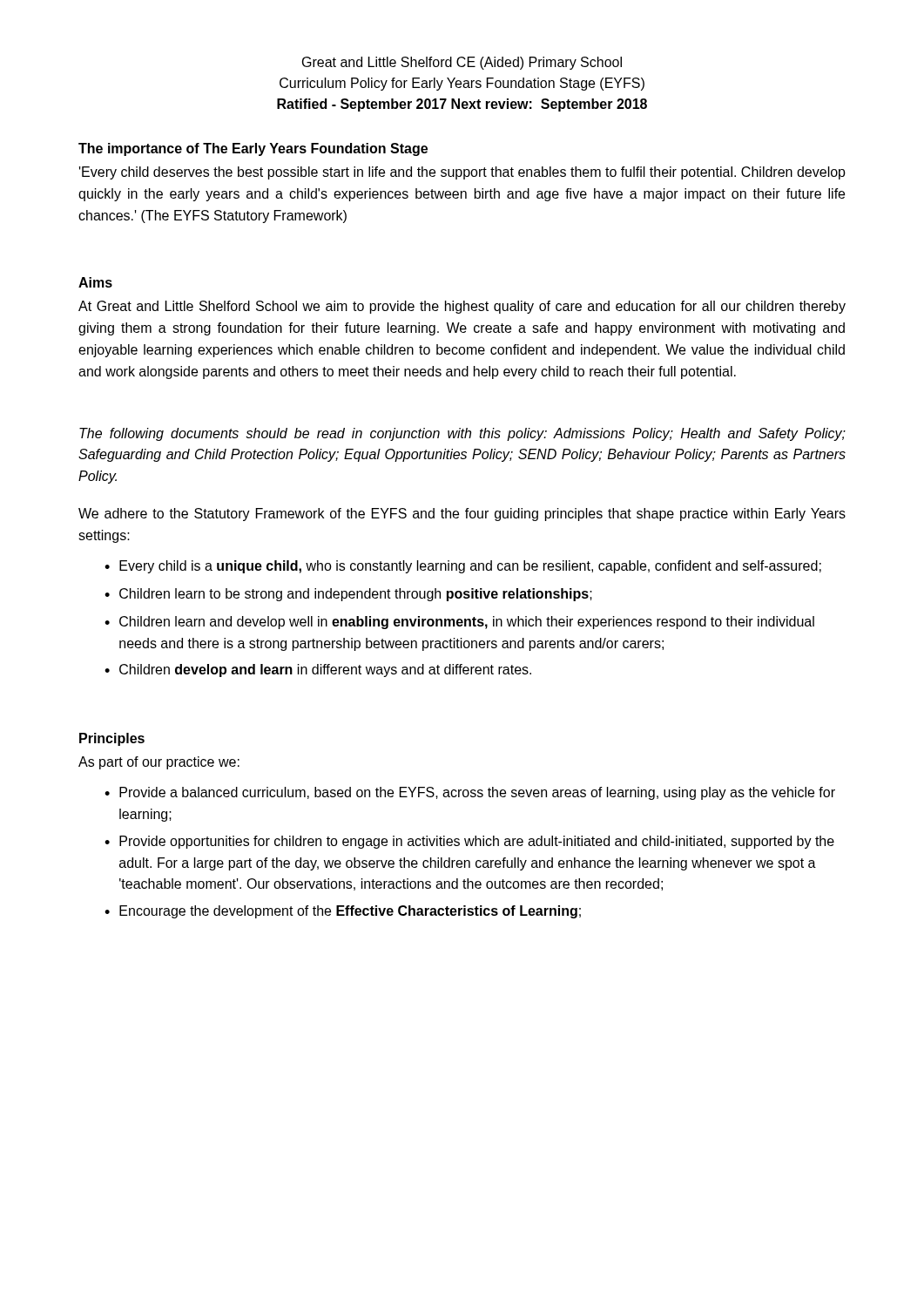
Task: Click on the region starting "• Children learn to be strong and independent"
Action: click(x=475, y=595)
